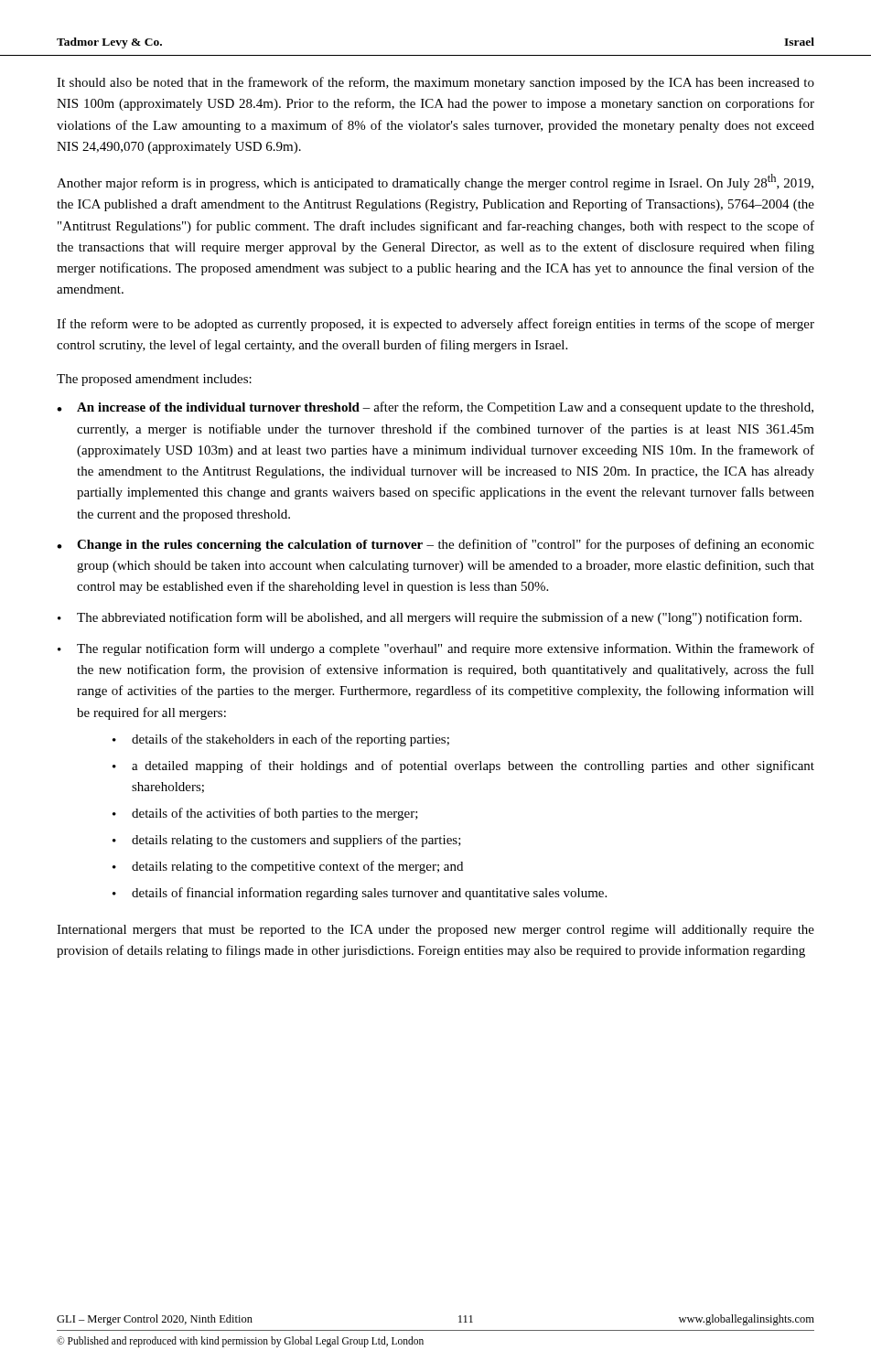
Task: Locate the list item containing "• Change in the rules concerning"
Action: tap(436, 566)
